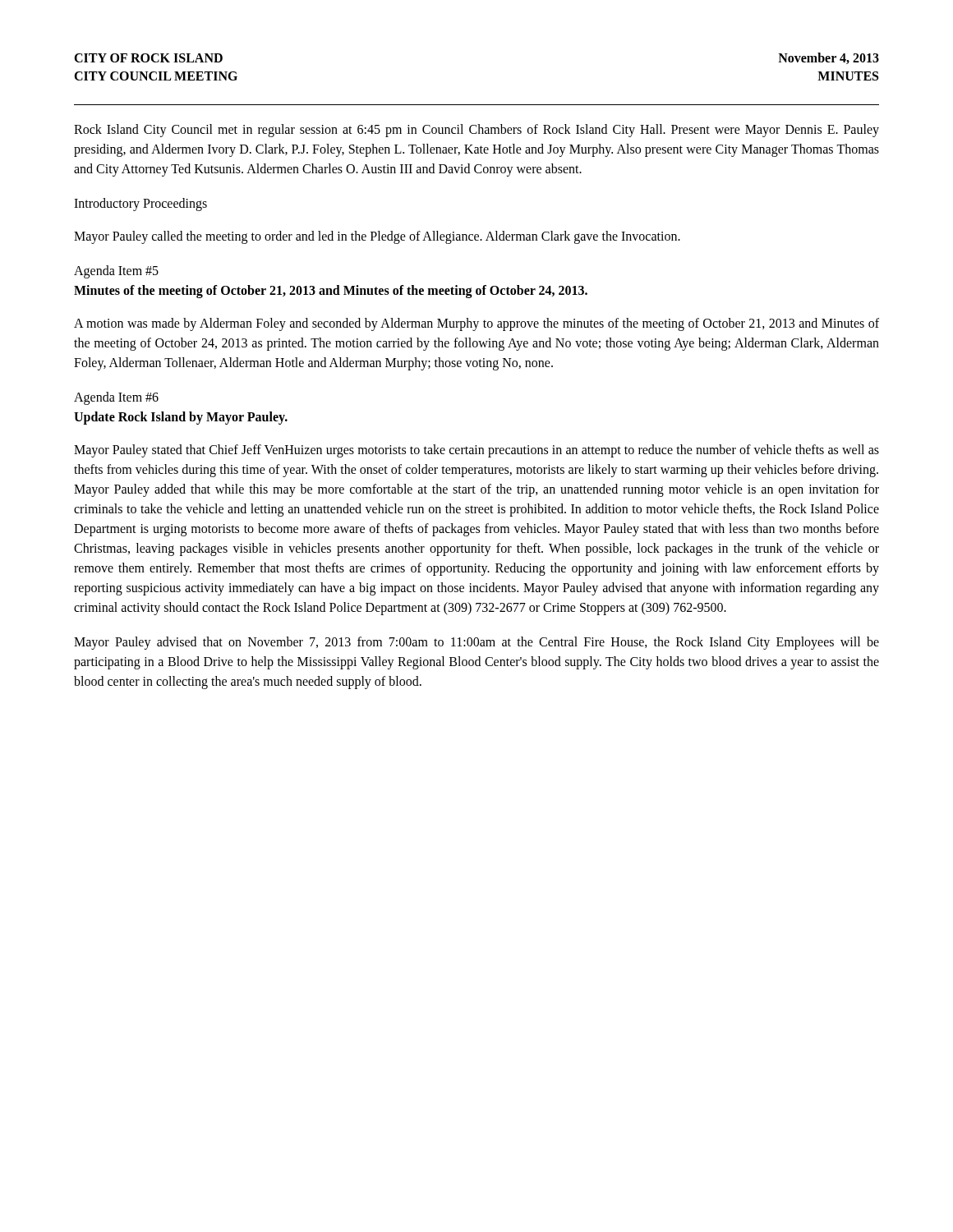953x1232 pixels.
Task: Navigate to the element starting "Rock Island City Council"
Action: (476, 149)
